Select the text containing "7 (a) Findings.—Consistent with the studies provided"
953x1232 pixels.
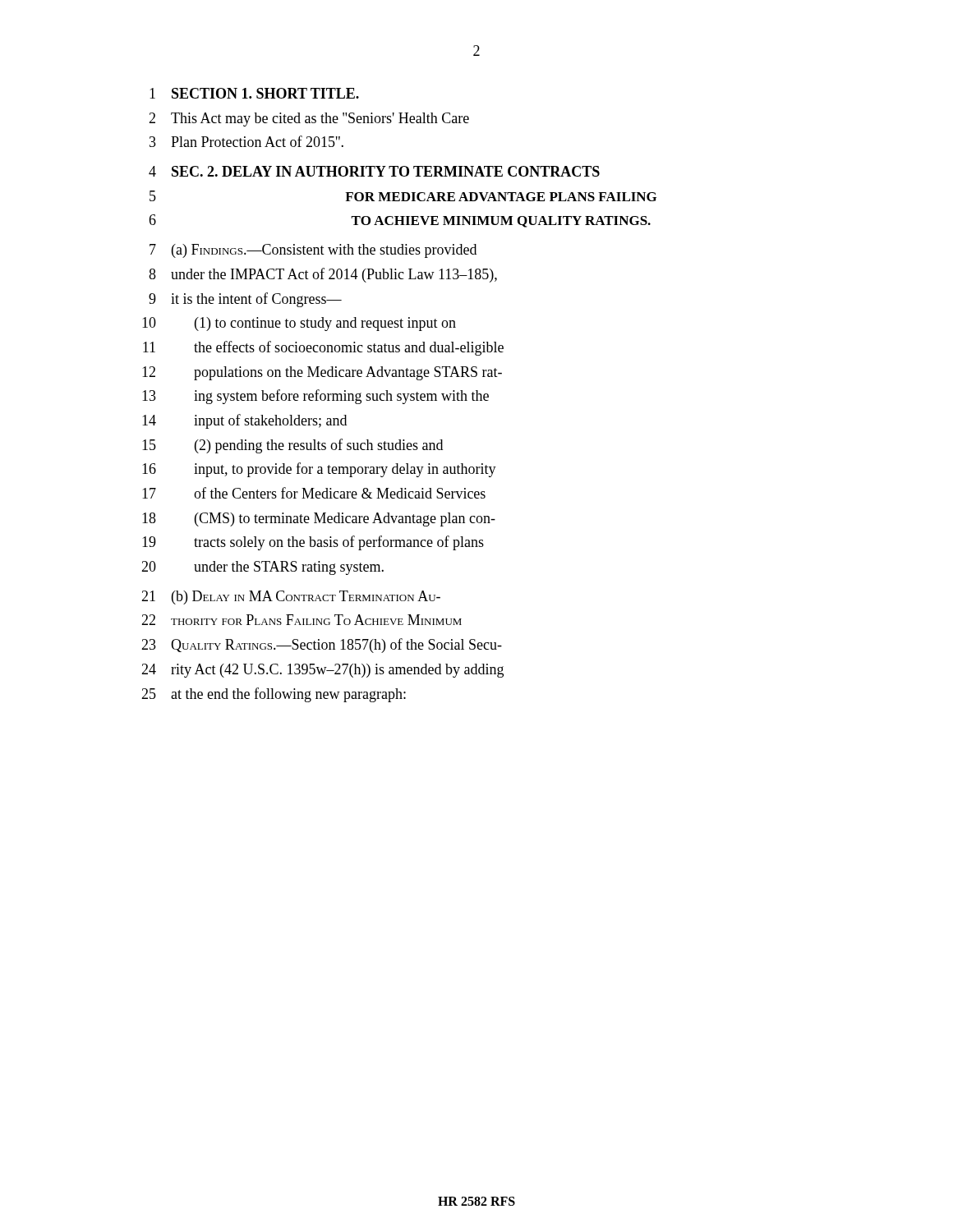pyautogui.click(x=476, y=250)
